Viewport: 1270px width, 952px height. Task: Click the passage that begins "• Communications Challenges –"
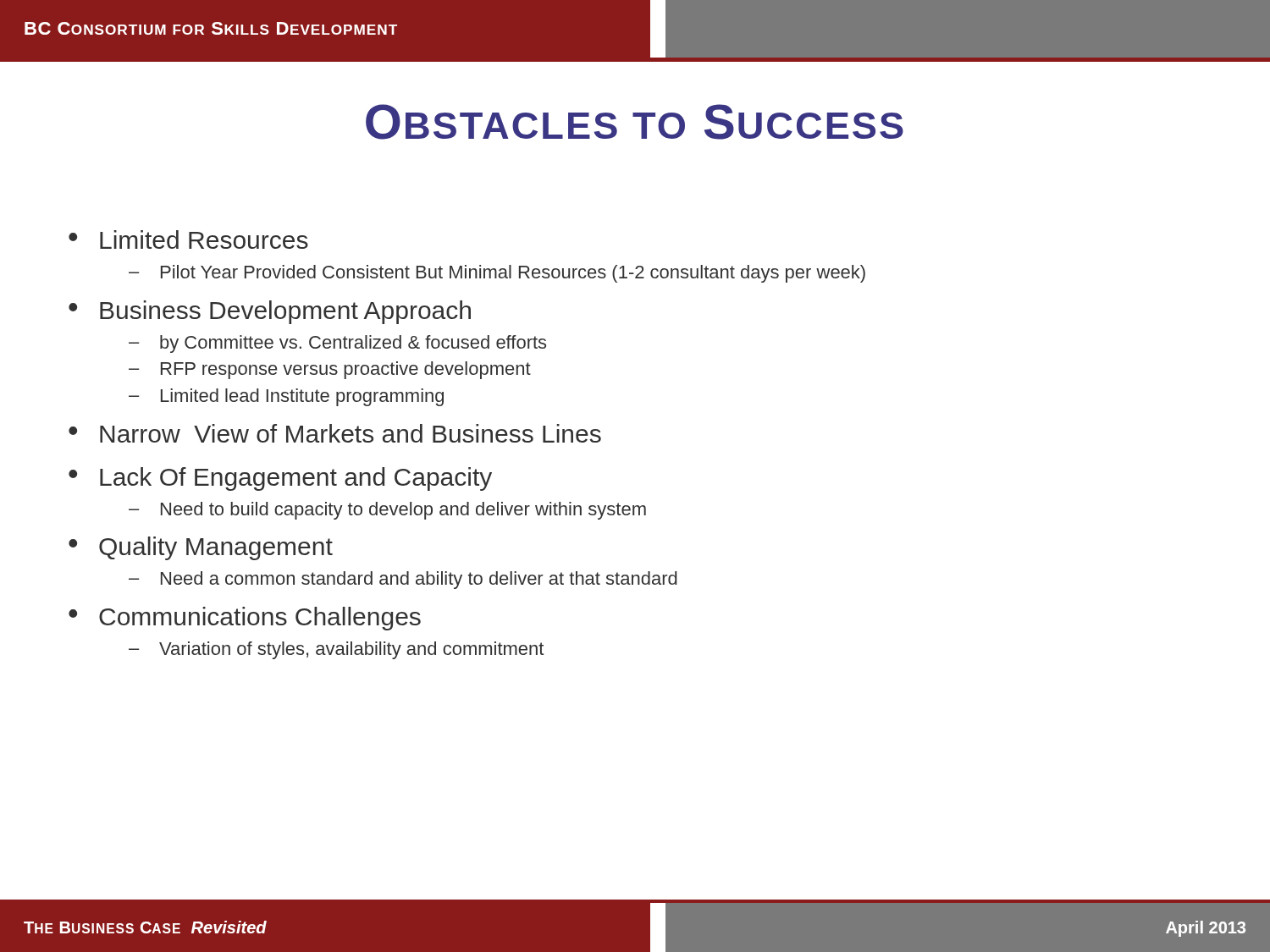[x=245, y=619]
